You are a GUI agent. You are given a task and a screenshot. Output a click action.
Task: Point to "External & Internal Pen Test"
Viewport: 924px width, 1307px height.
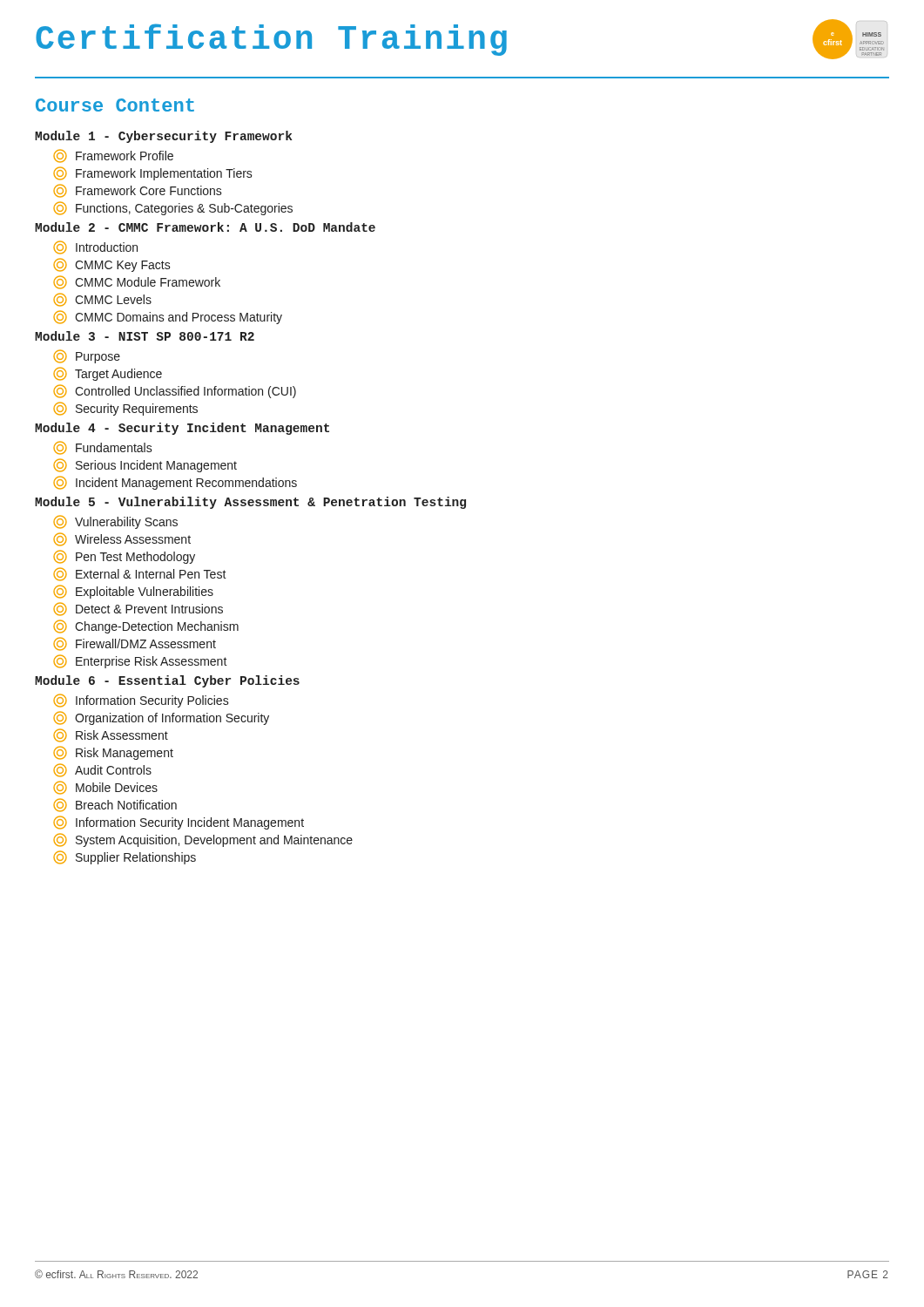[x=139, y=574]
